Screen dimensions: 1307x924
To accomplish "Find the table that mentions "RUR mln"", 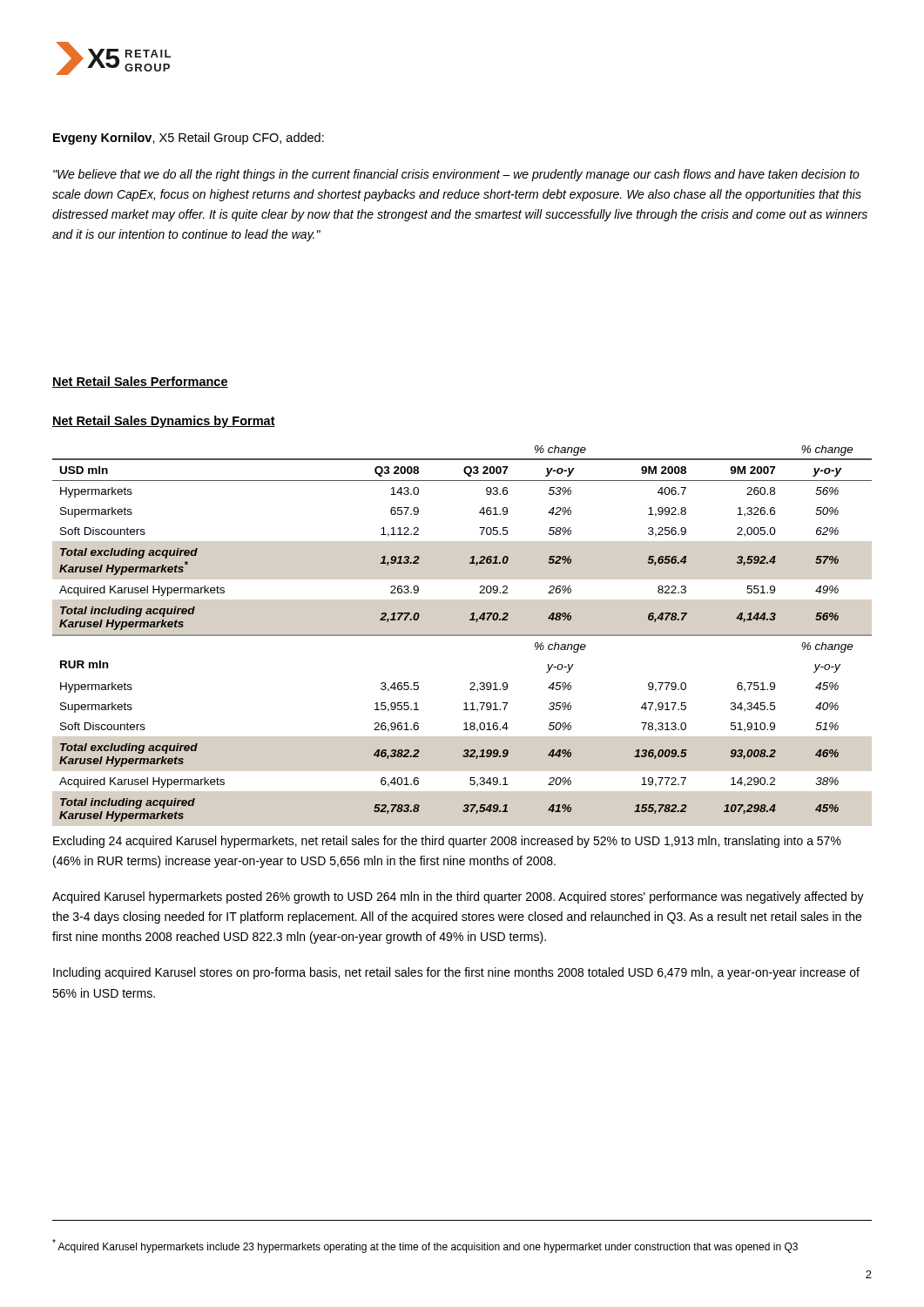I will tap(462, 633).
